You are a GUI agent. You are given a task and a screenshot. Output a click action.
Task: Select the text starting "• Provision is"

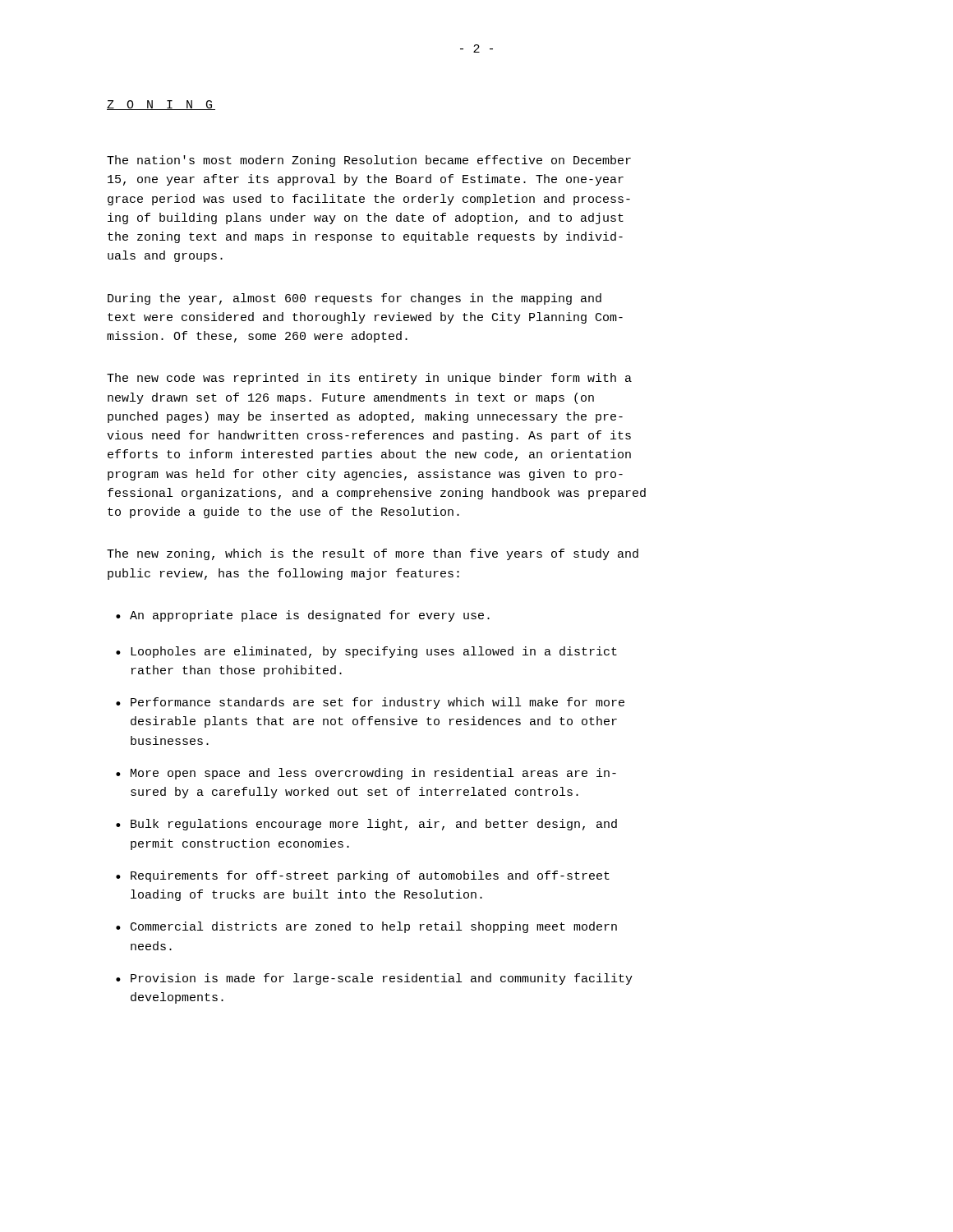click(489, 989)
